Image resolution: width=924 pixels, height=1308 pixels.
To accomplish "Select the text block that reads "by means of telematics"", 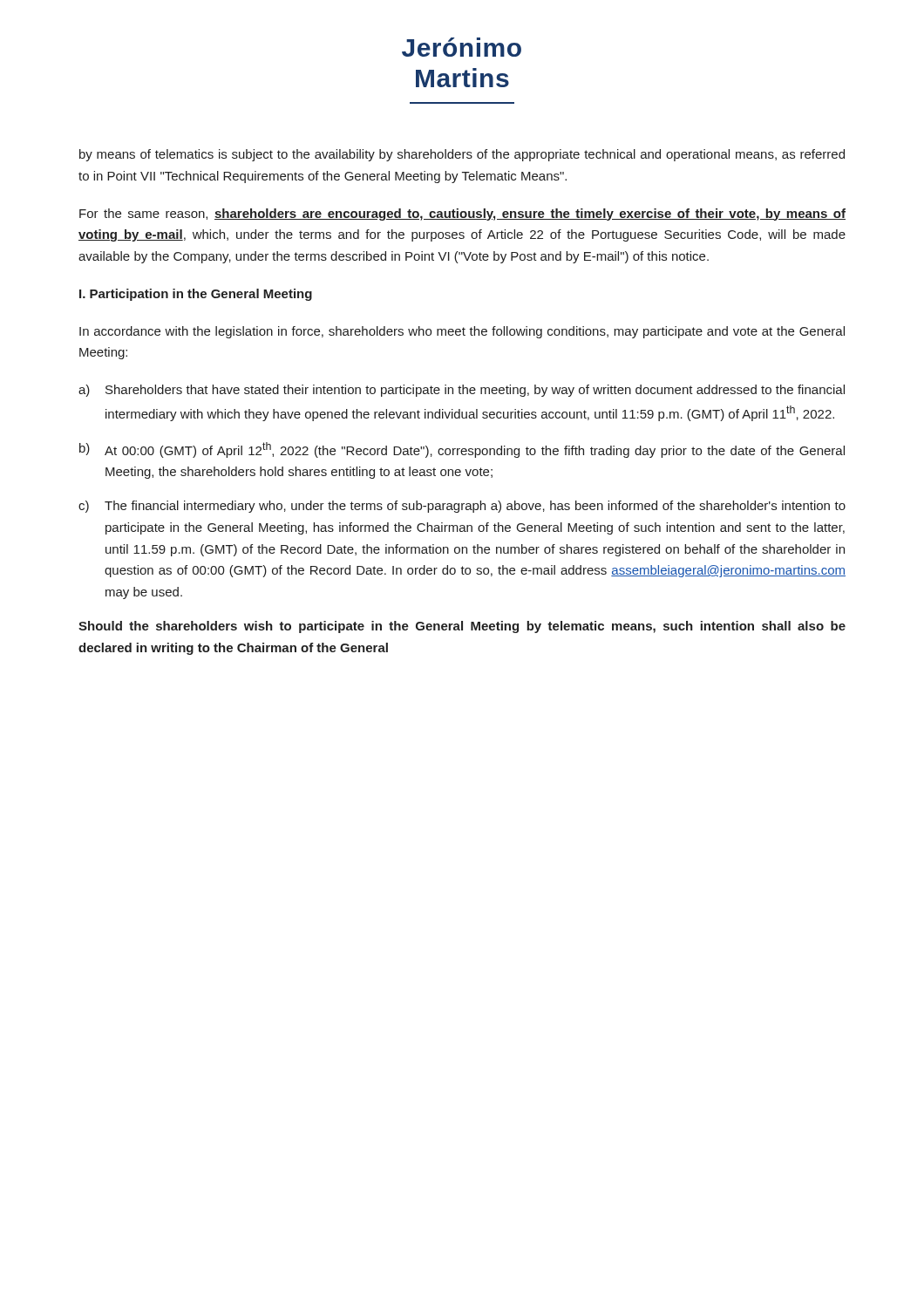I will point(462,165).
